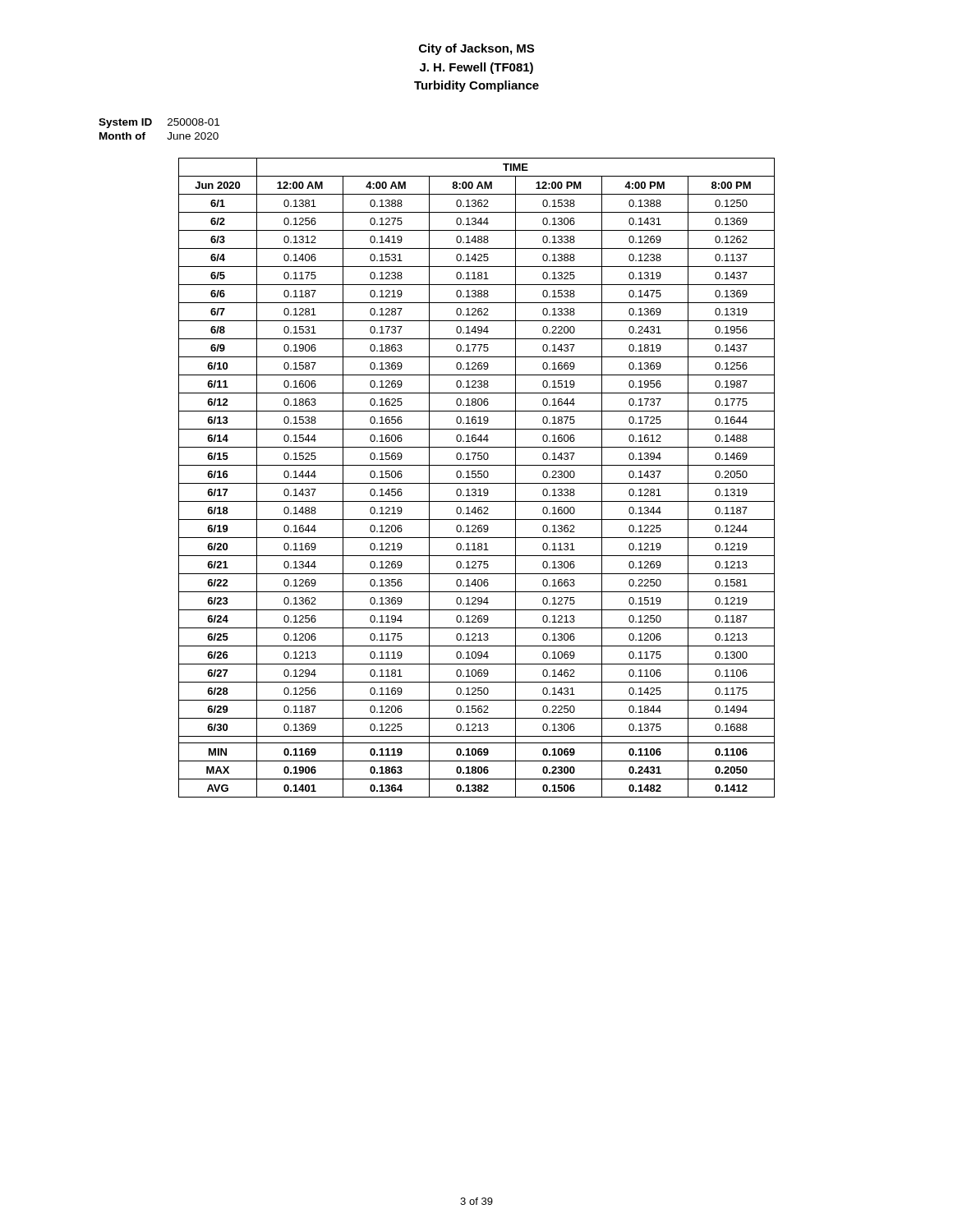Locate the block of text that opens with "System ID 250008-01 Month of"
The height and width of the screenshot is (1232, 953).
point(167,129)
